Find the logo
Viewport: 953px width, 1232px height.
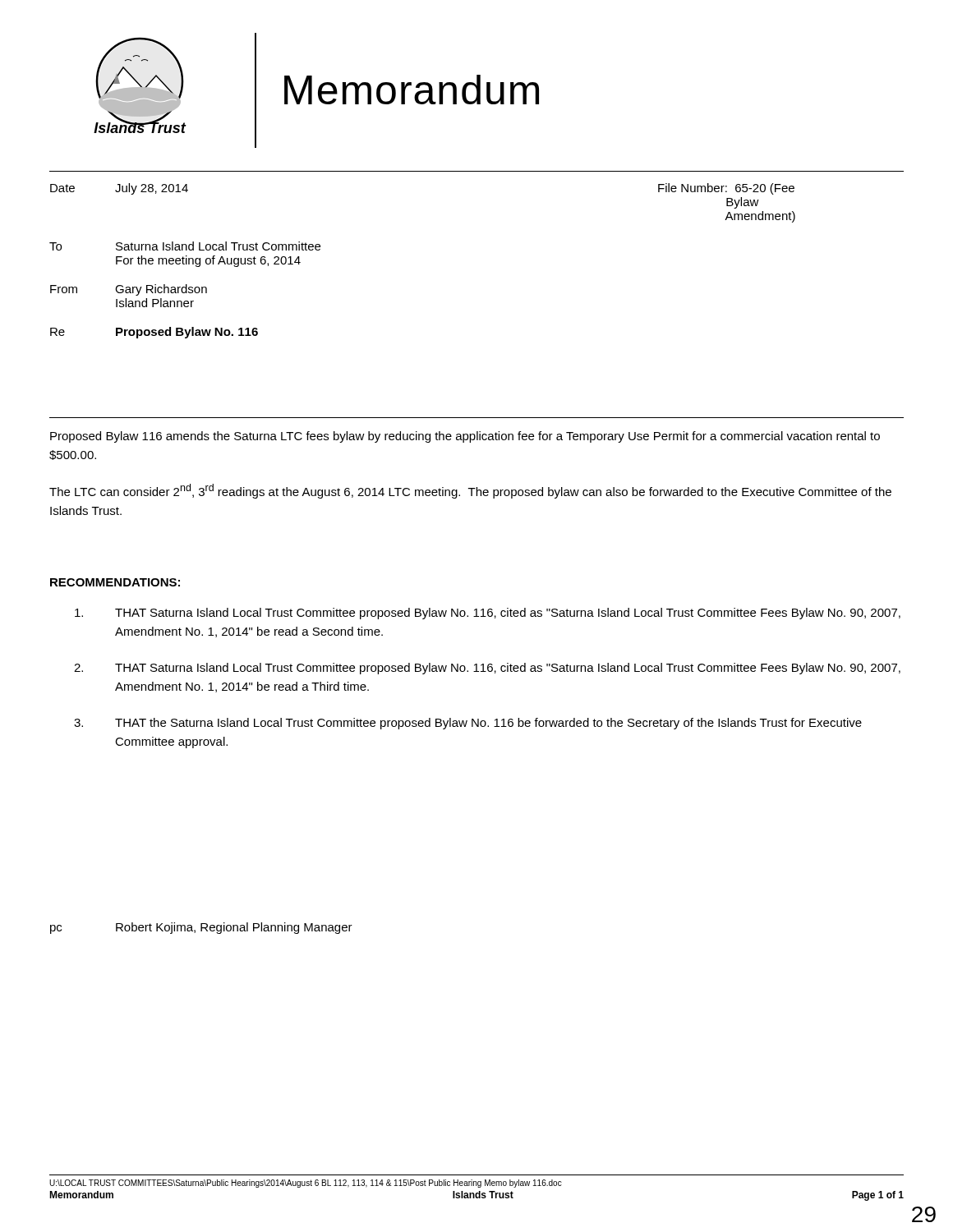click(x=140, y=90)
